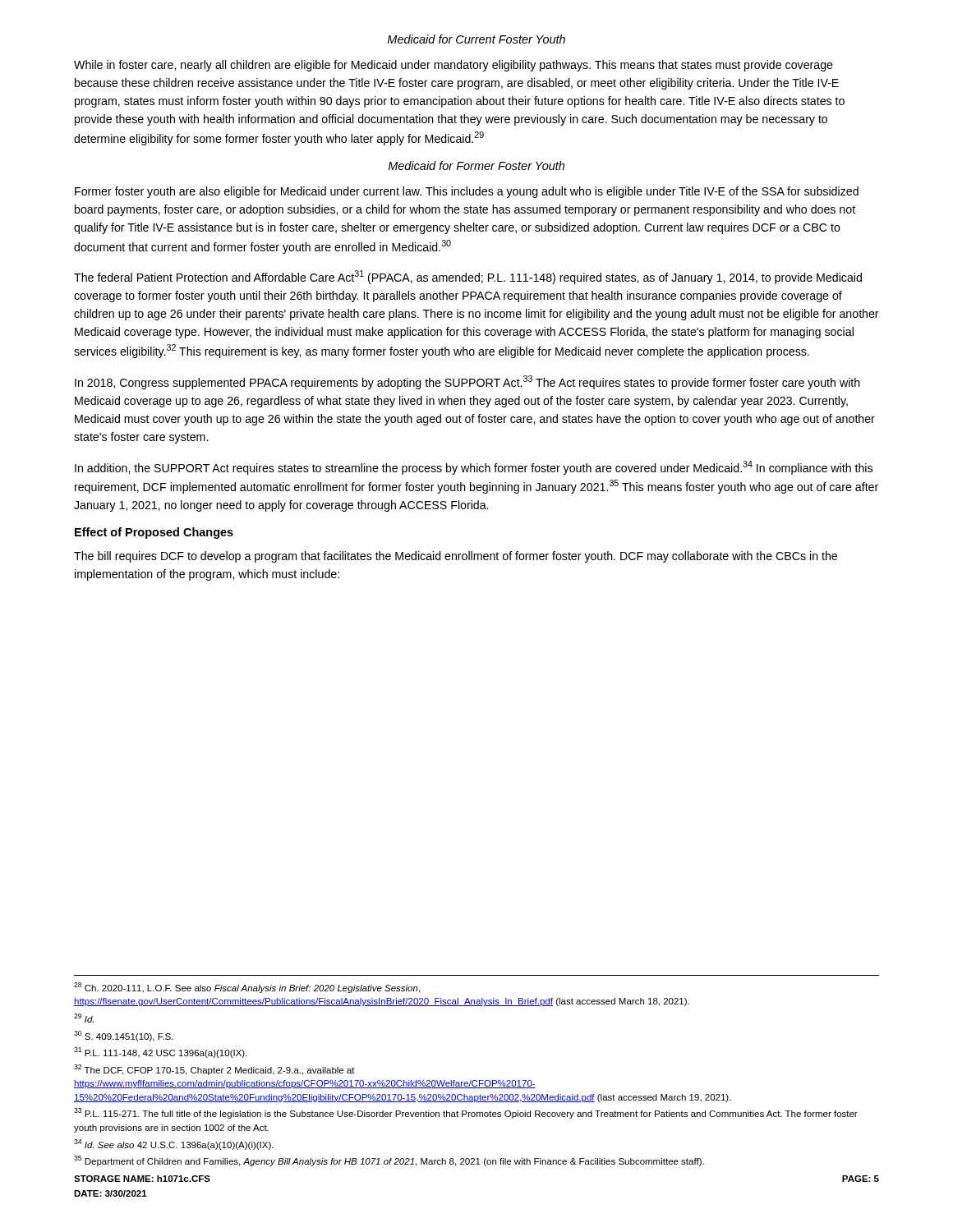Select the block starting "In 2018, Congress supplemented PPACA"
Viewport: 953px width, 1232px height.
point(474,408)
